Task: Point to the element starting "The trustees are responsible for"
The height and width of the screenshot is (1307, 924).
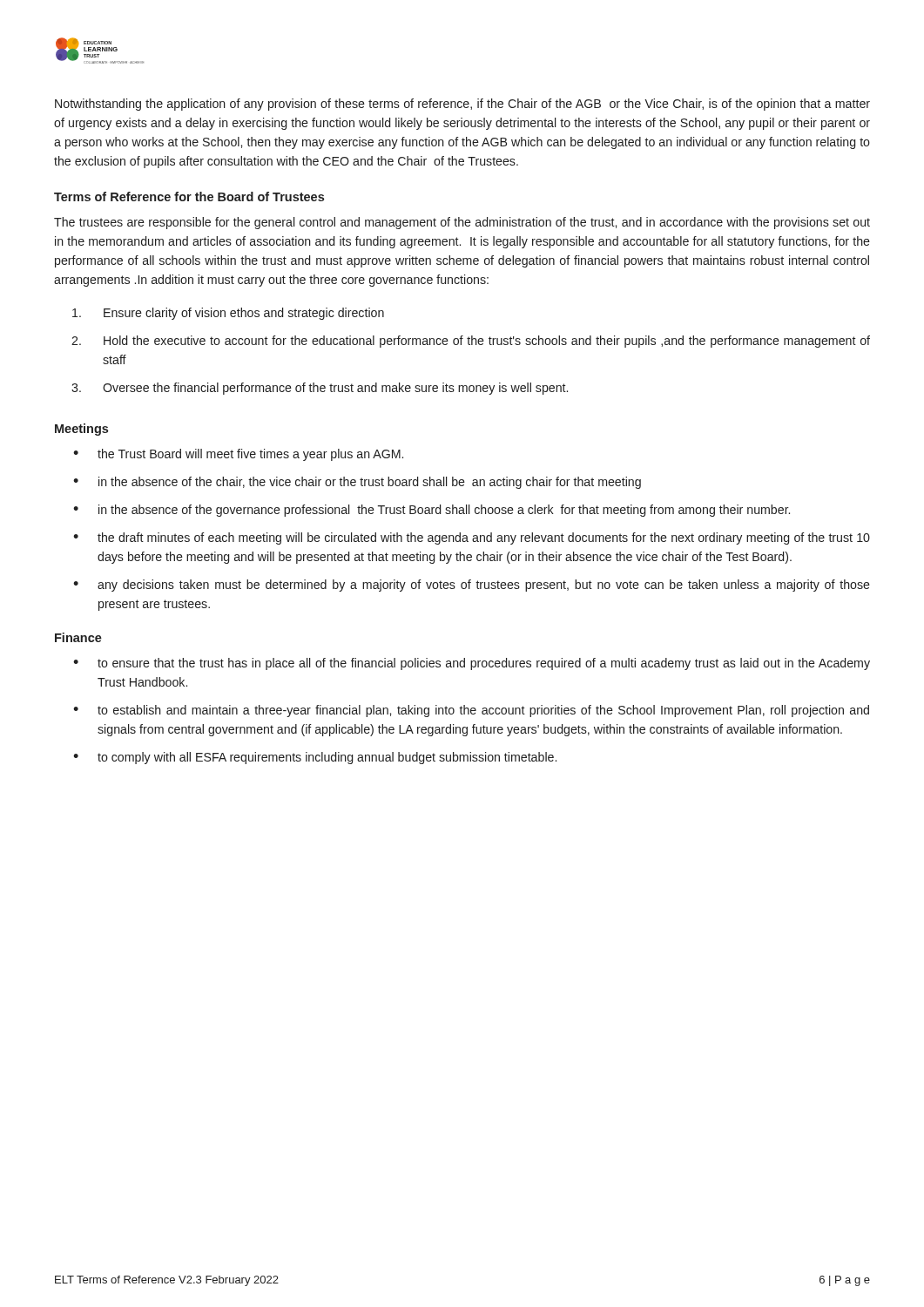Action: click(x=462, y=251)
